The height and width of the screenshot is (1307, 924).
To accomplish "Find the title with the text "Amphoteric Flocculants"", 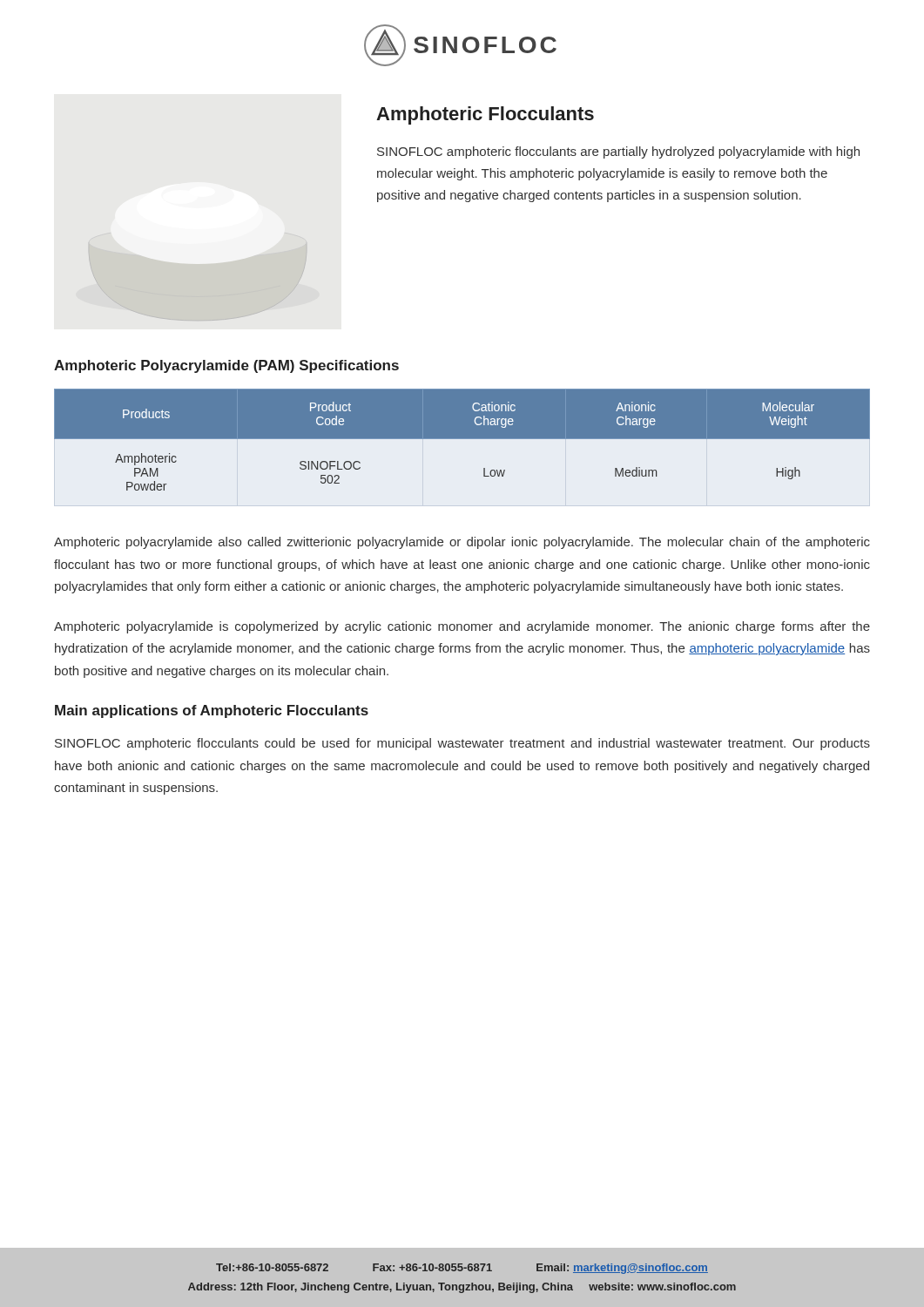I will pos(485,114).
